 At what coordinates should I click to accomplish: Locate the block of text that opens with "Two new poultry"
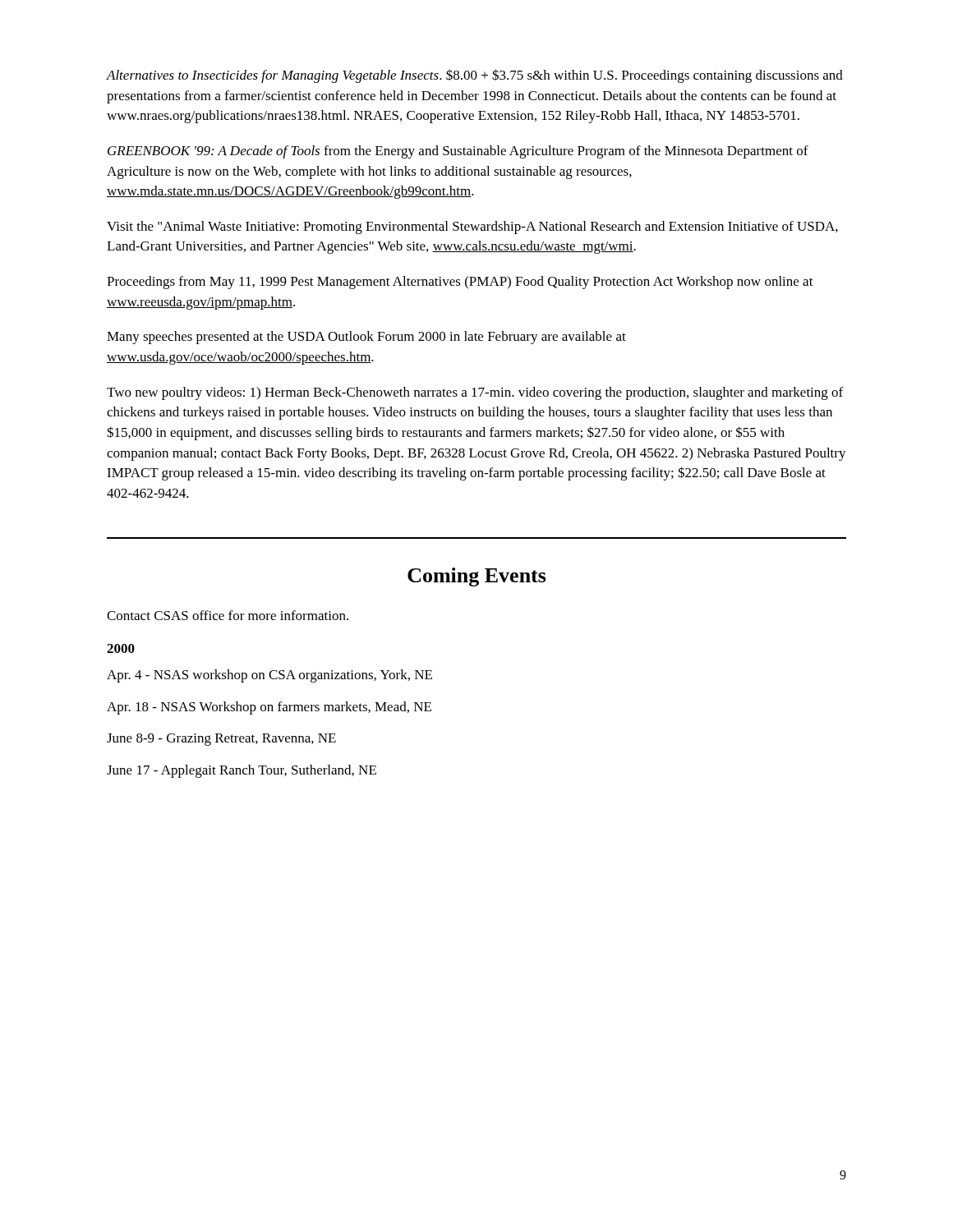pos(476,443)
